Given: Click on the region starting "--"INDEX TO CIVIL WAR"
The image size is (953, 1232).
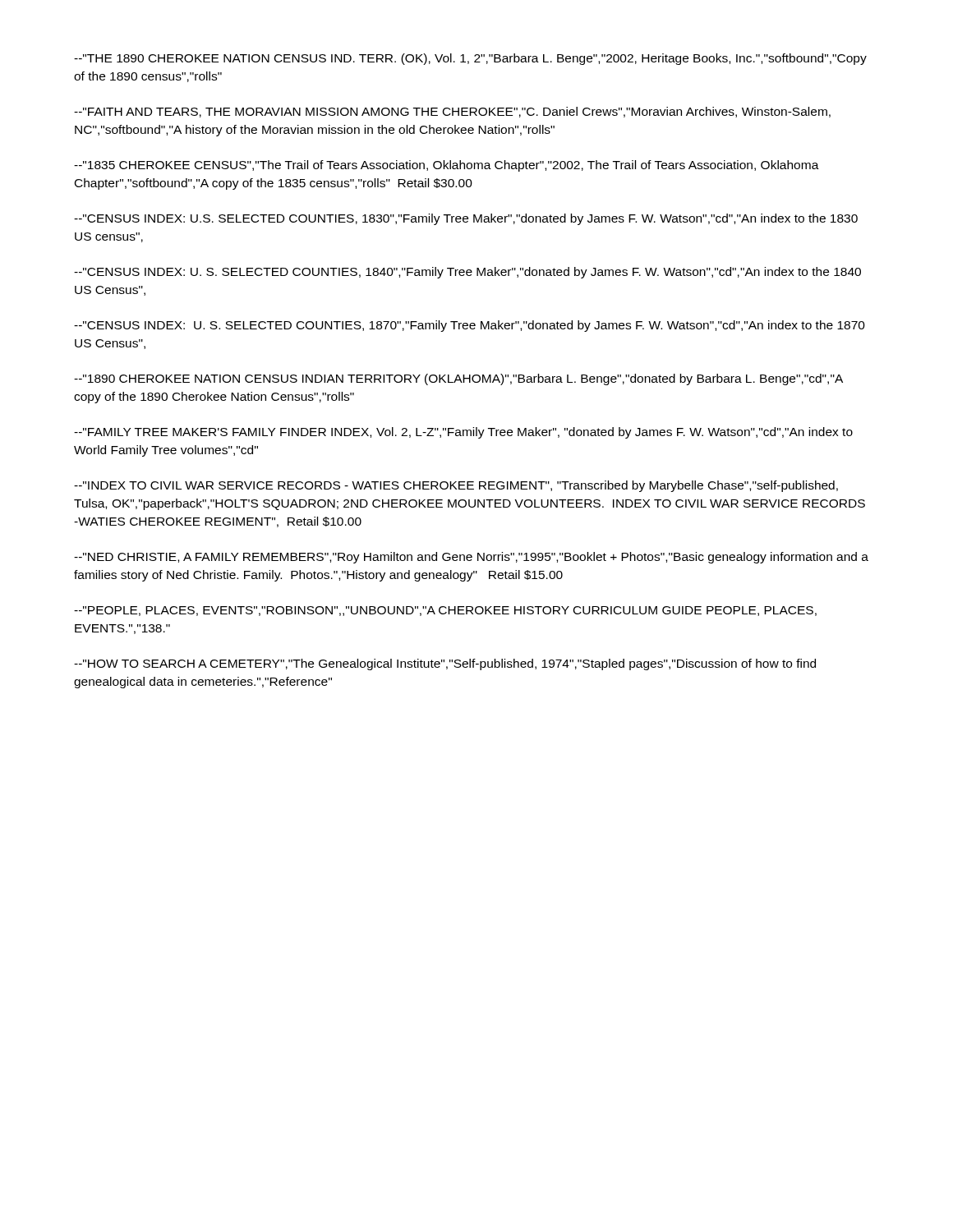Looking at the screenshot, I should [x=470, y=503].
